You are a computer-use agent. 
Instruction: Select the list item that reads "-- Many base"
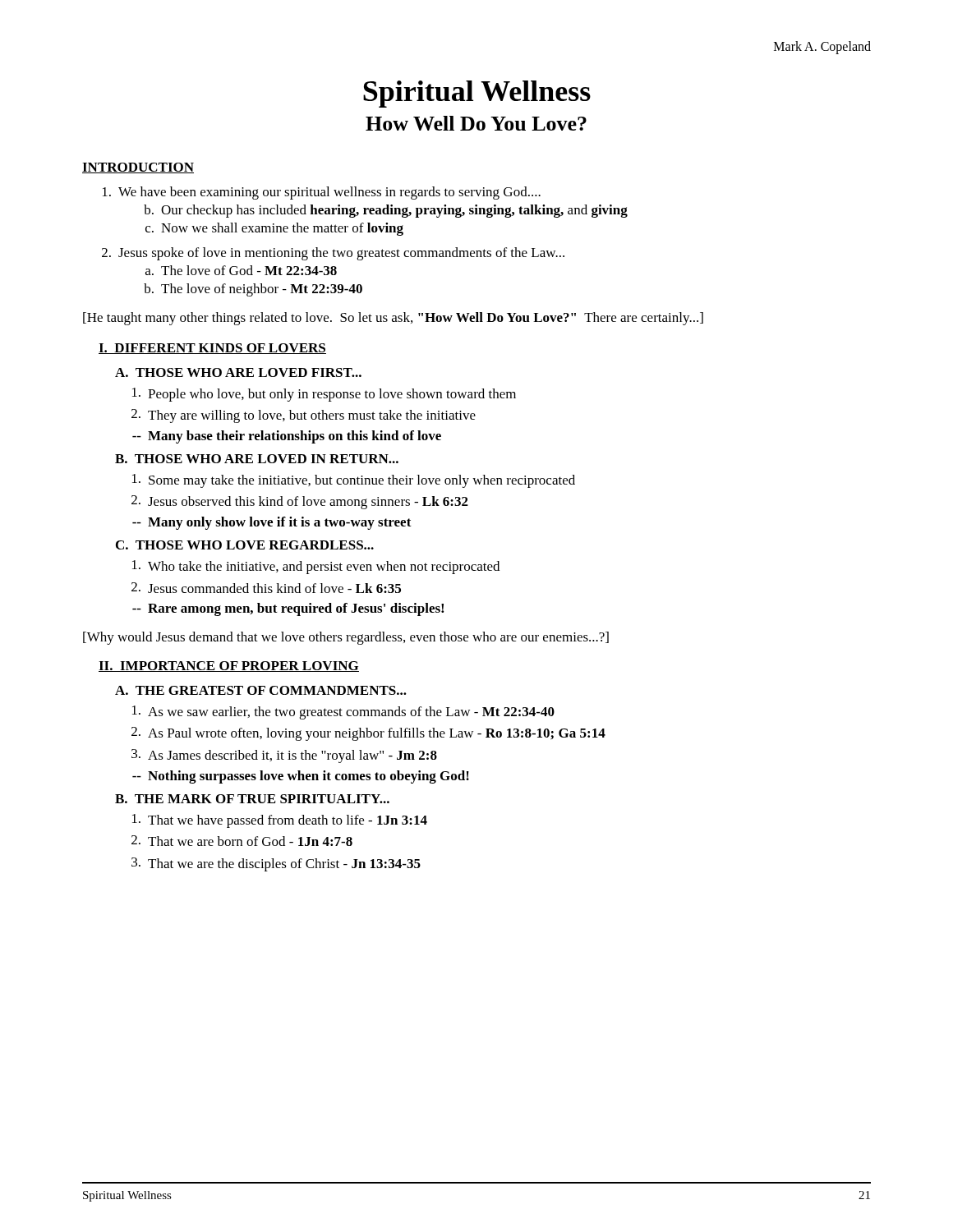287,437
